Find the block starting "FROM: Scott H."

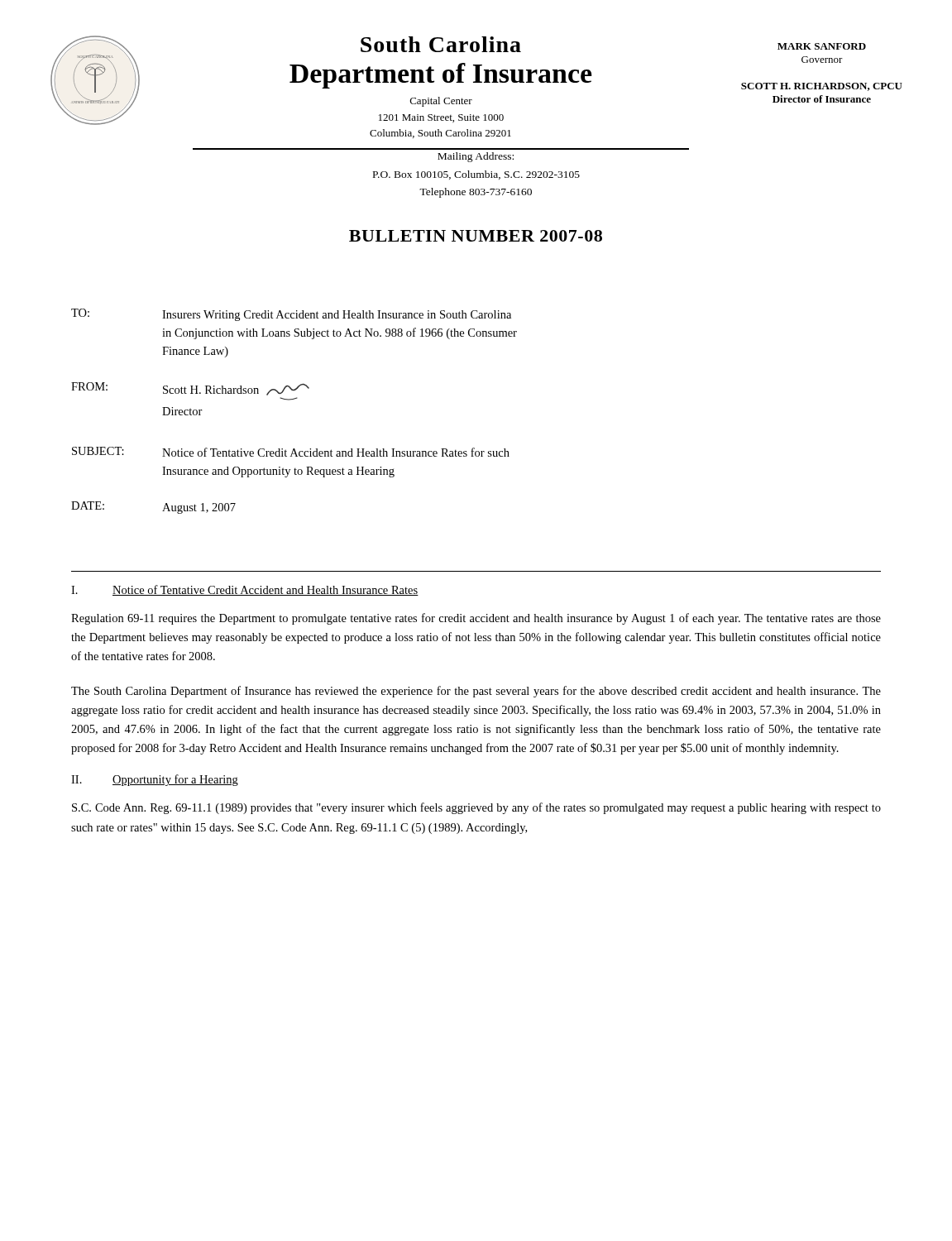190,389
